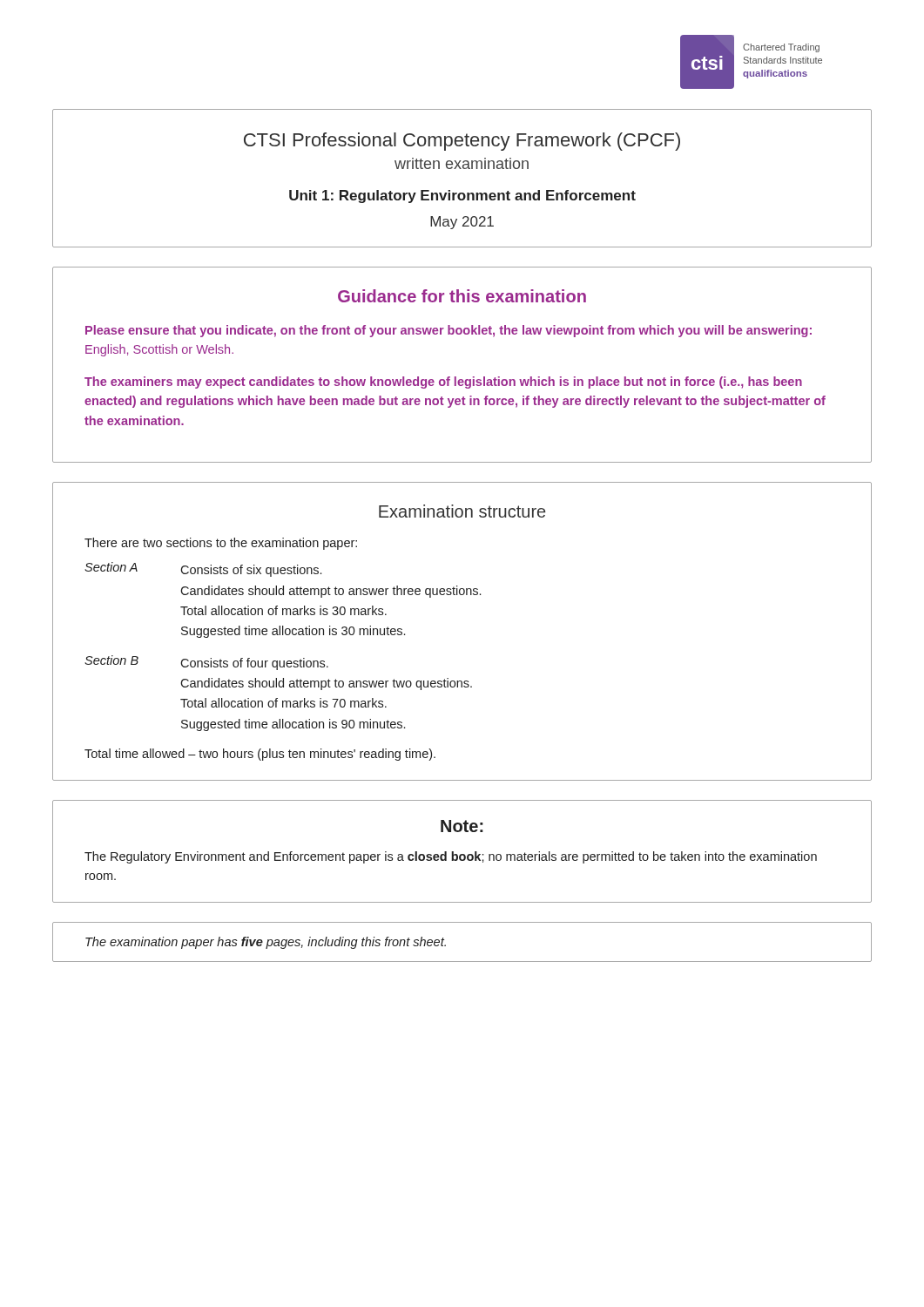
Task: Locate the section header with the text "Examination structure"
Action: [x=462, y=512]
